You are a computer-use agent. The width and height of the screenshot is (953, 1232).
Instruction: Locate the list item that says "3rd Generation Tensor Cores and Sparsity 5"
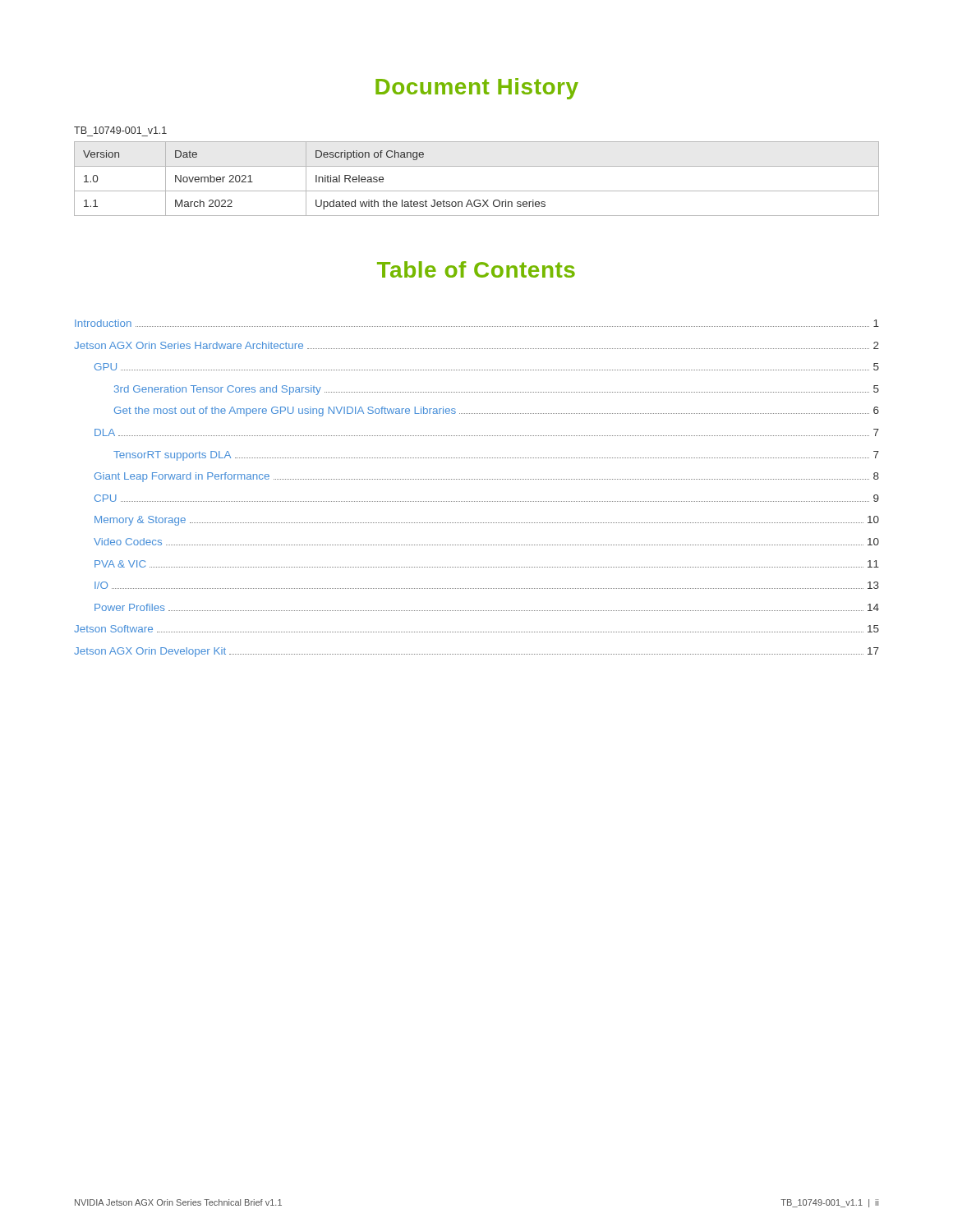pos(496,389)
